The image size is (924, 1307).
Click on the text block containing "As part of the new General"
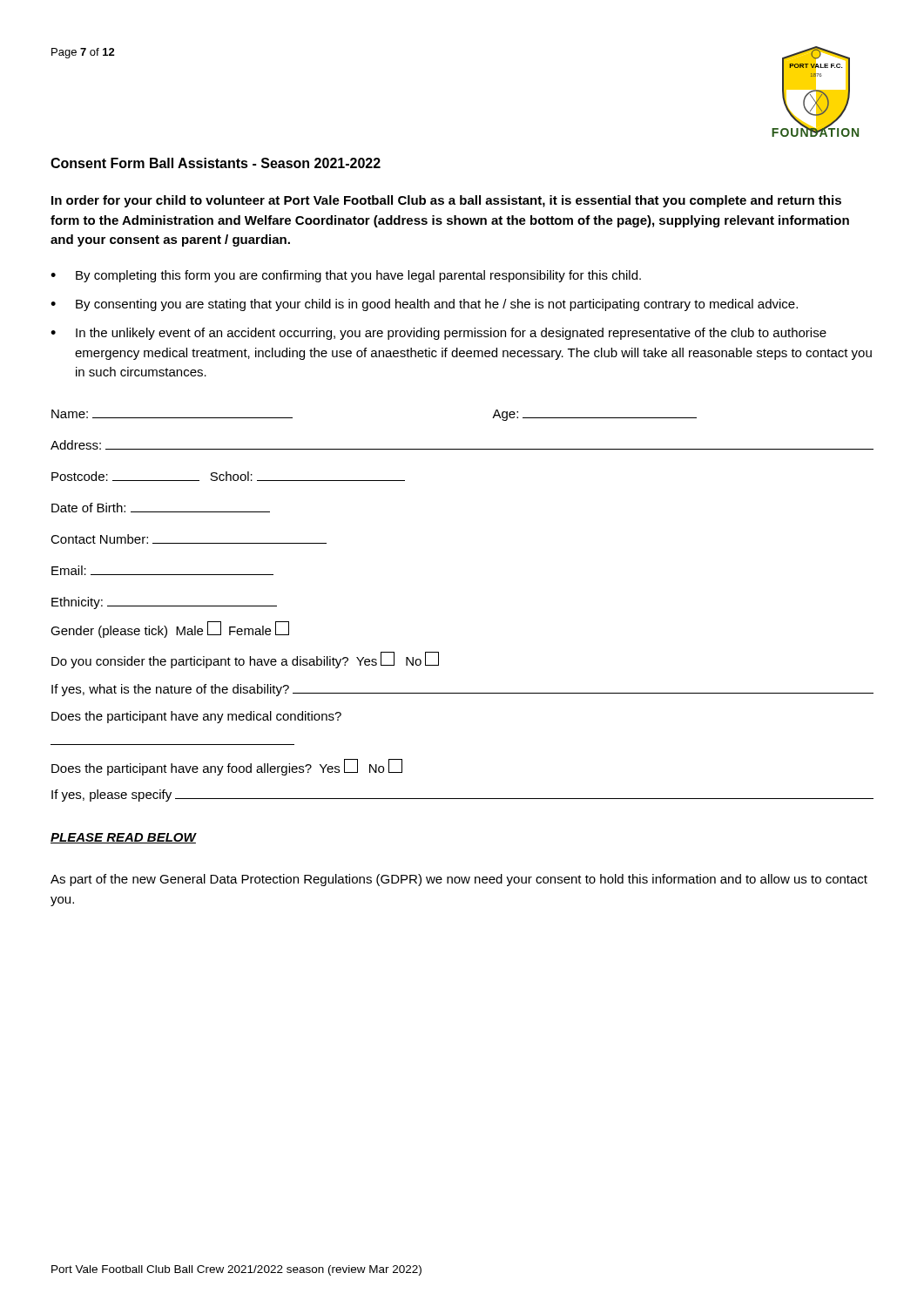459,889
